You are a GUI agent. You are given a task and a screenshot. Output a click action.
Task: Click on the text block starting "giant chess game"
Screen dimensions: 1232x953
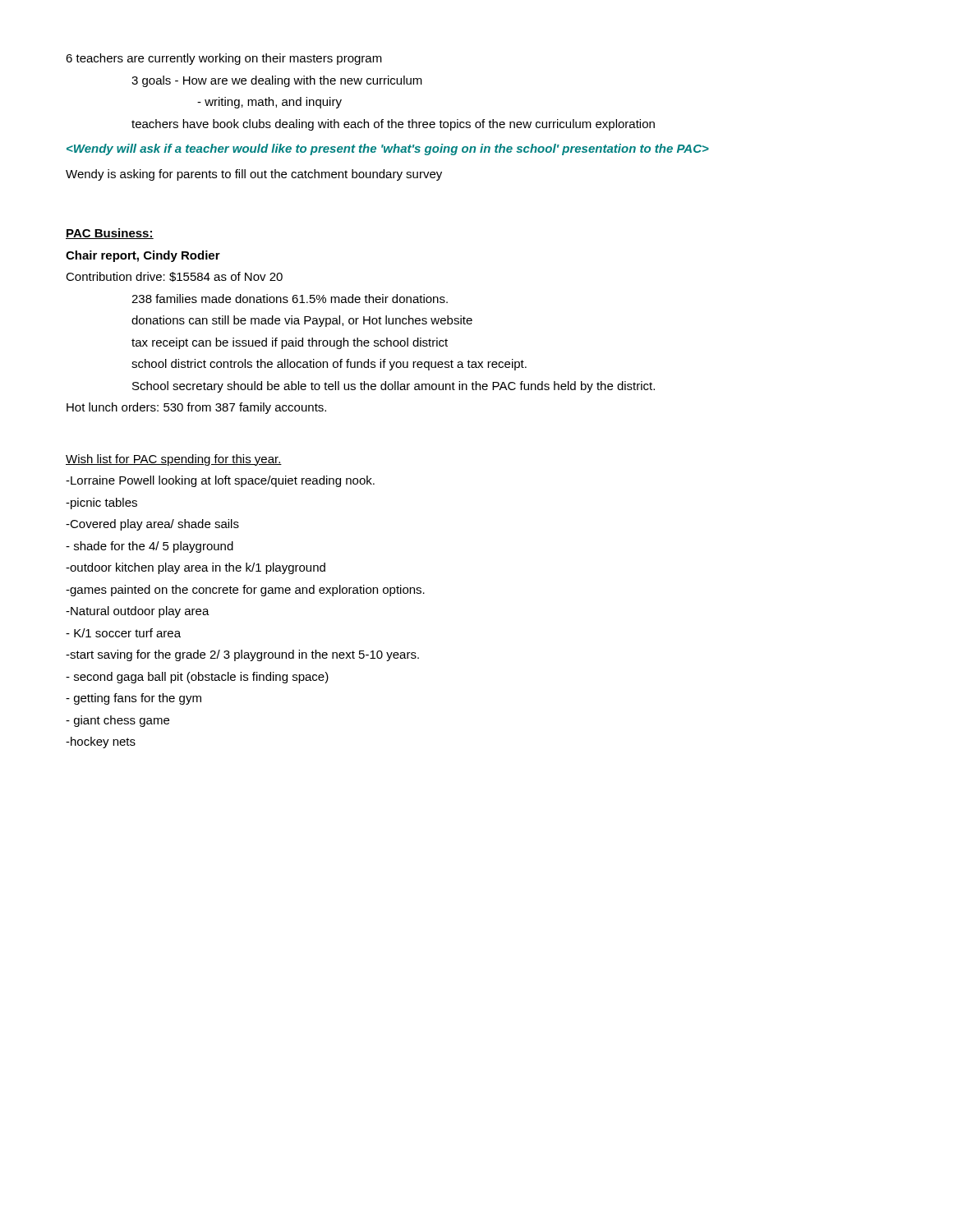pos(118,719)
